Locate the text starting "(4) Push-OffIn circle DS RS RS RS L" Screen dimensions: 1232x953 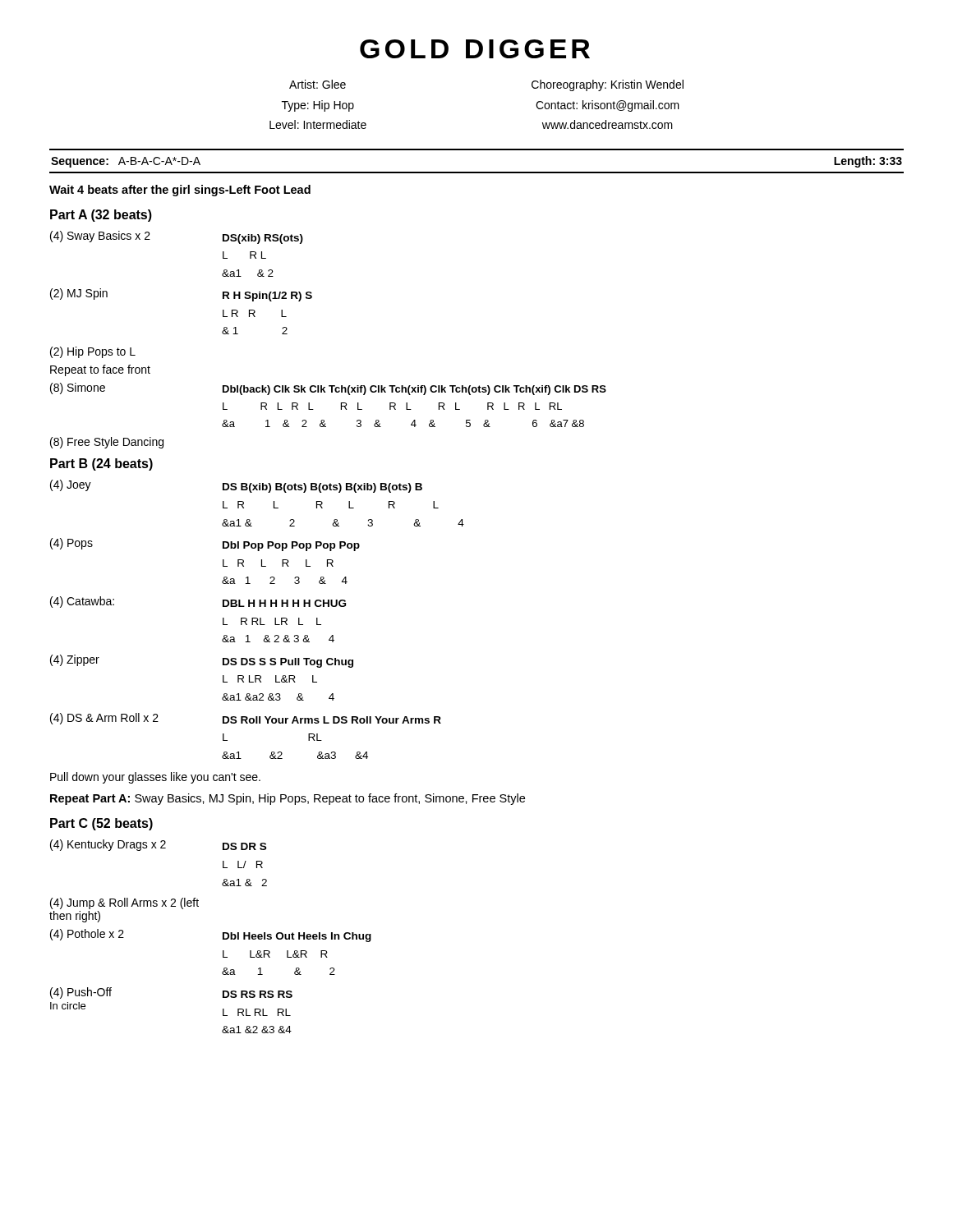pos(83,993)
